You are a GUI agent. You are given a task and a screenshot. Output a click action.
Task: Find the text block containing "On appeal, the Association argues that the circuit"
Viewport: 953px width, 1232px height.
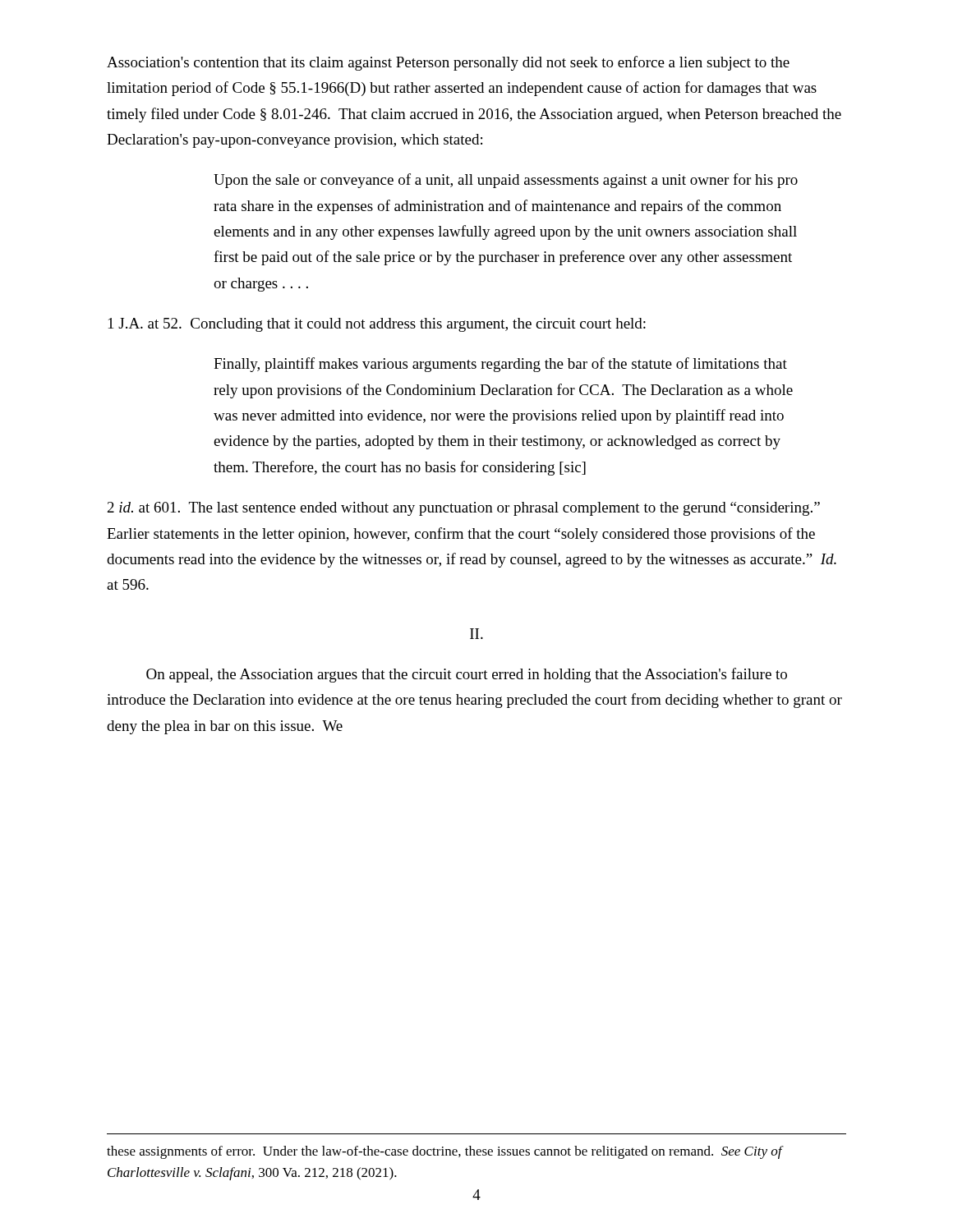tap(476, 700)
